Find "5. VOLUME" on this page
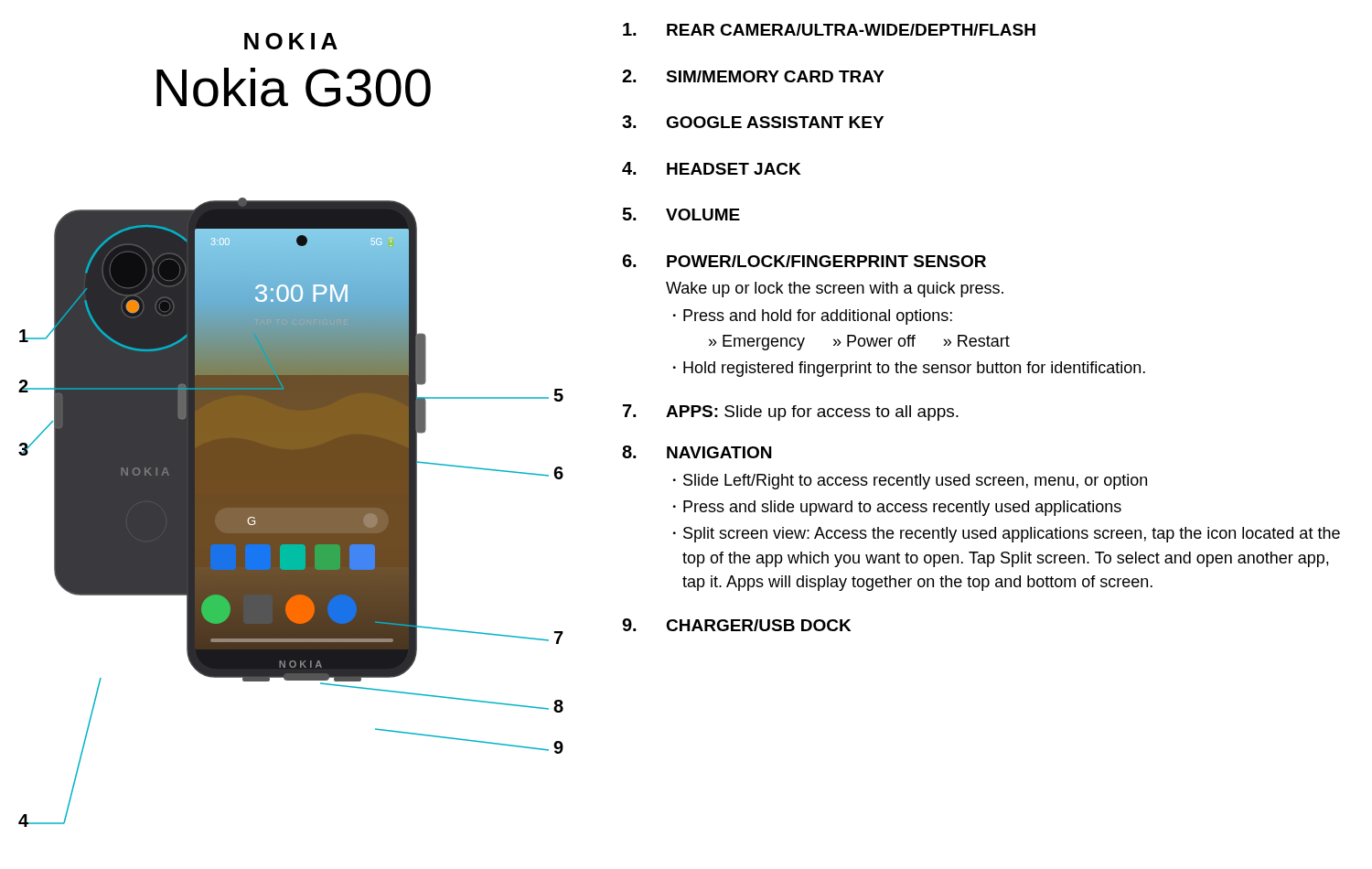This screenshot has width=1372, height=869. [x=681, y=214]
